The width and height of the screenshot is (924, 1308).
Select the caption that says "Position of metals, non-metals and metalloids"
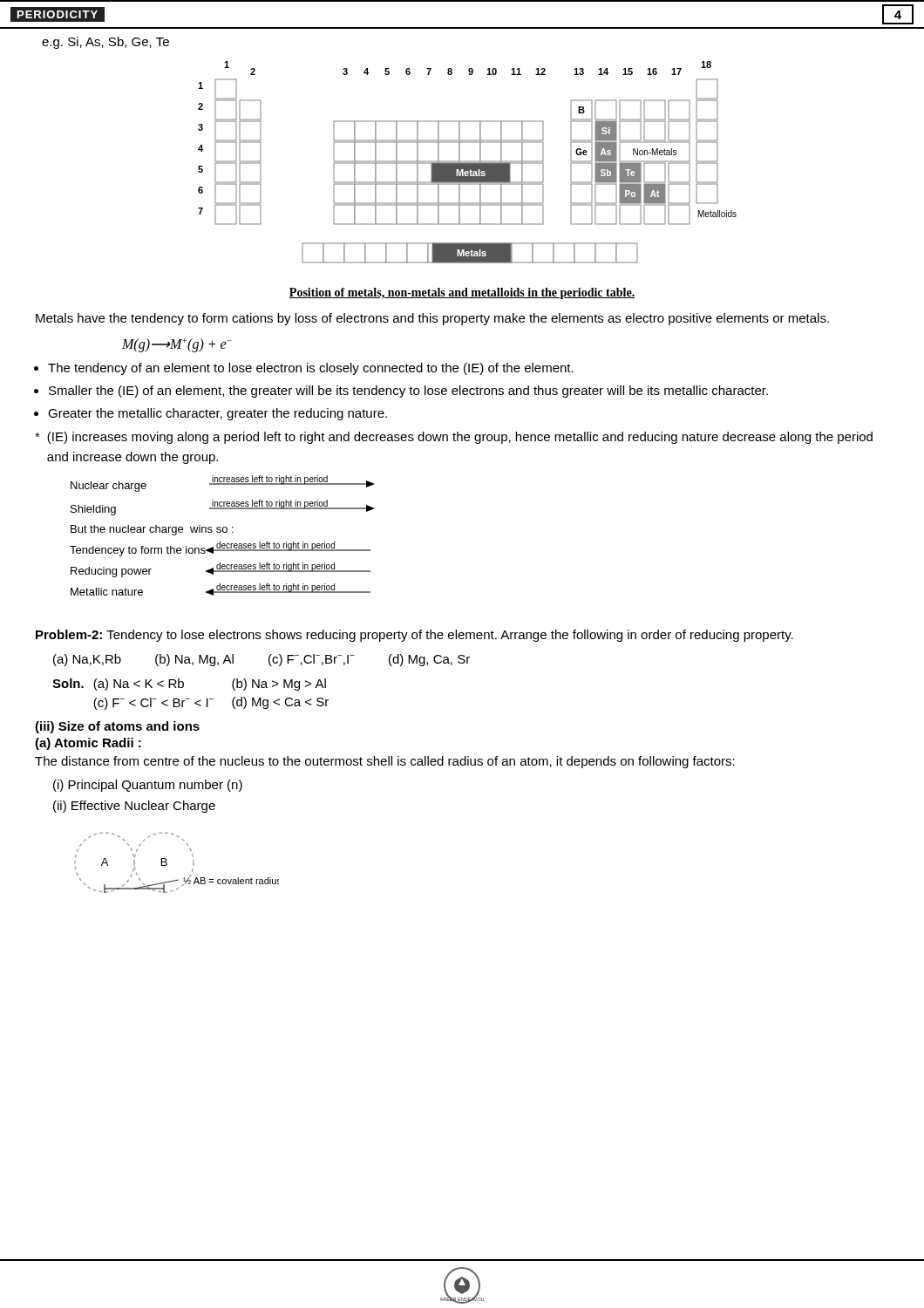pos(462,293)
